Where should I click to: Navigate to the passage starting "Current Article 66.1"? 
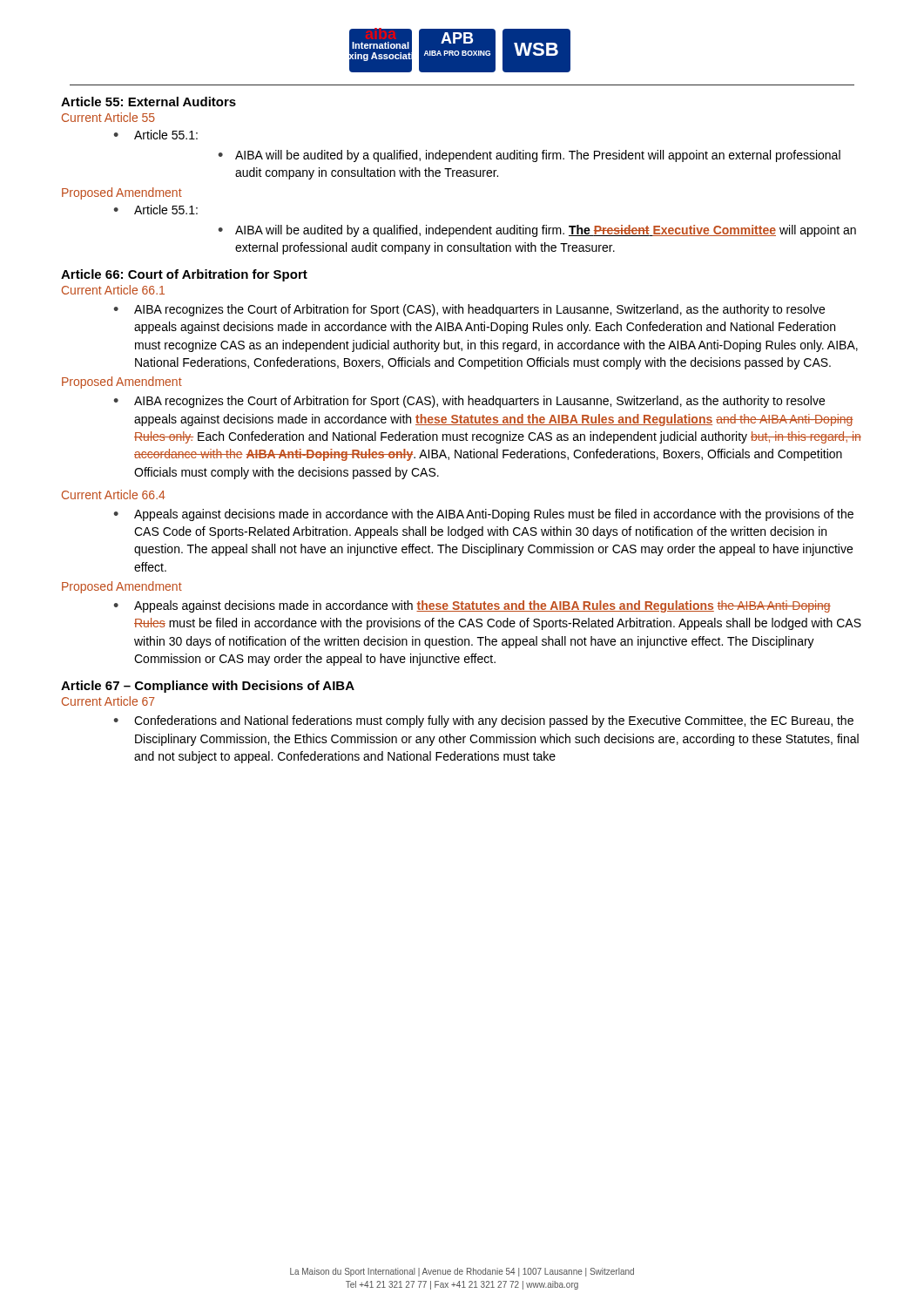113,290
